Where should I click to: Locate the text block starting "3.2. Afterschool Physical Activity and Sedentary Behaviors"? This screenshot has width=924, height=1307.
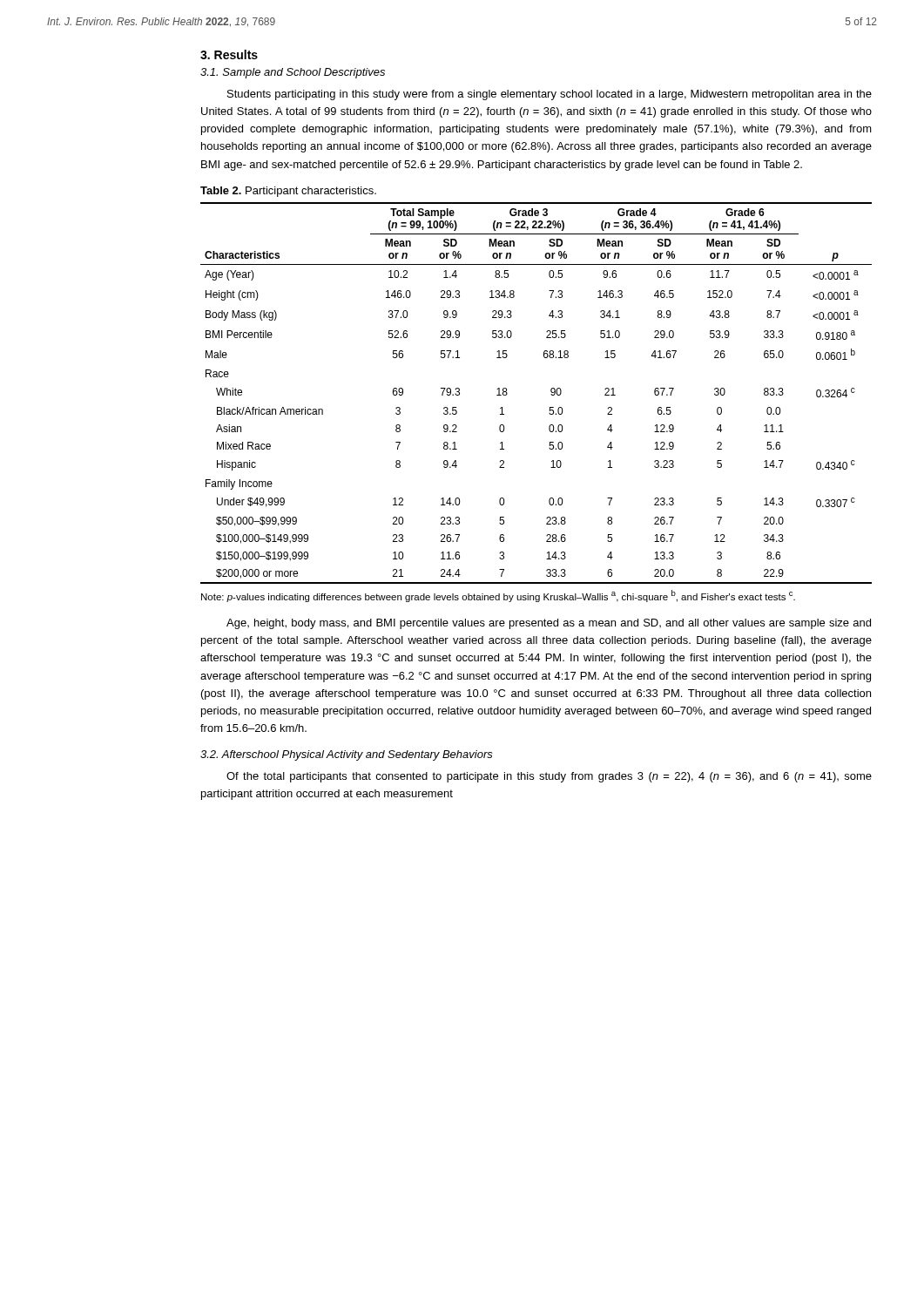[346, 754]
